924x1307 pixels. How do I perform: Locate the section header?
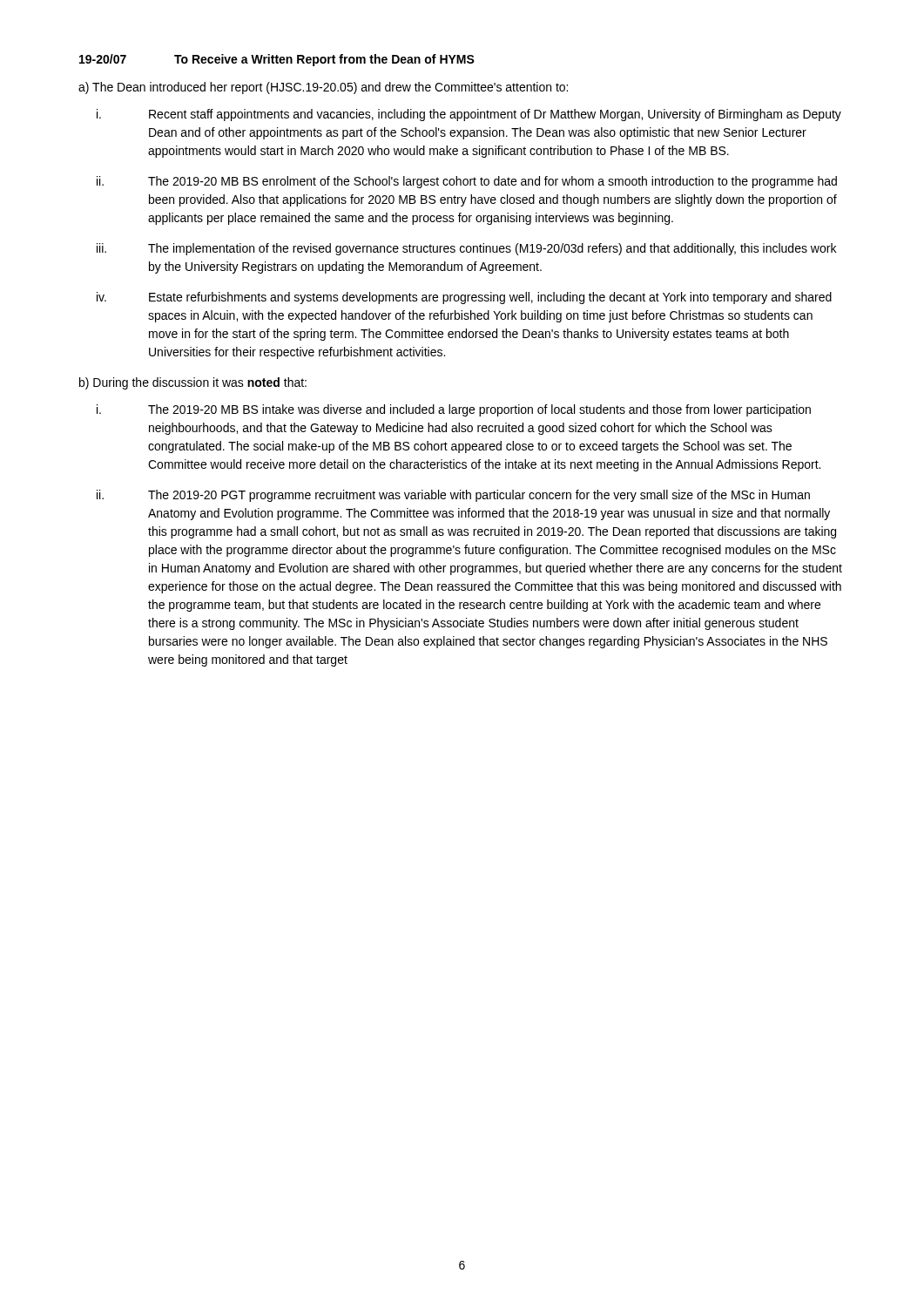click(276, 59)
